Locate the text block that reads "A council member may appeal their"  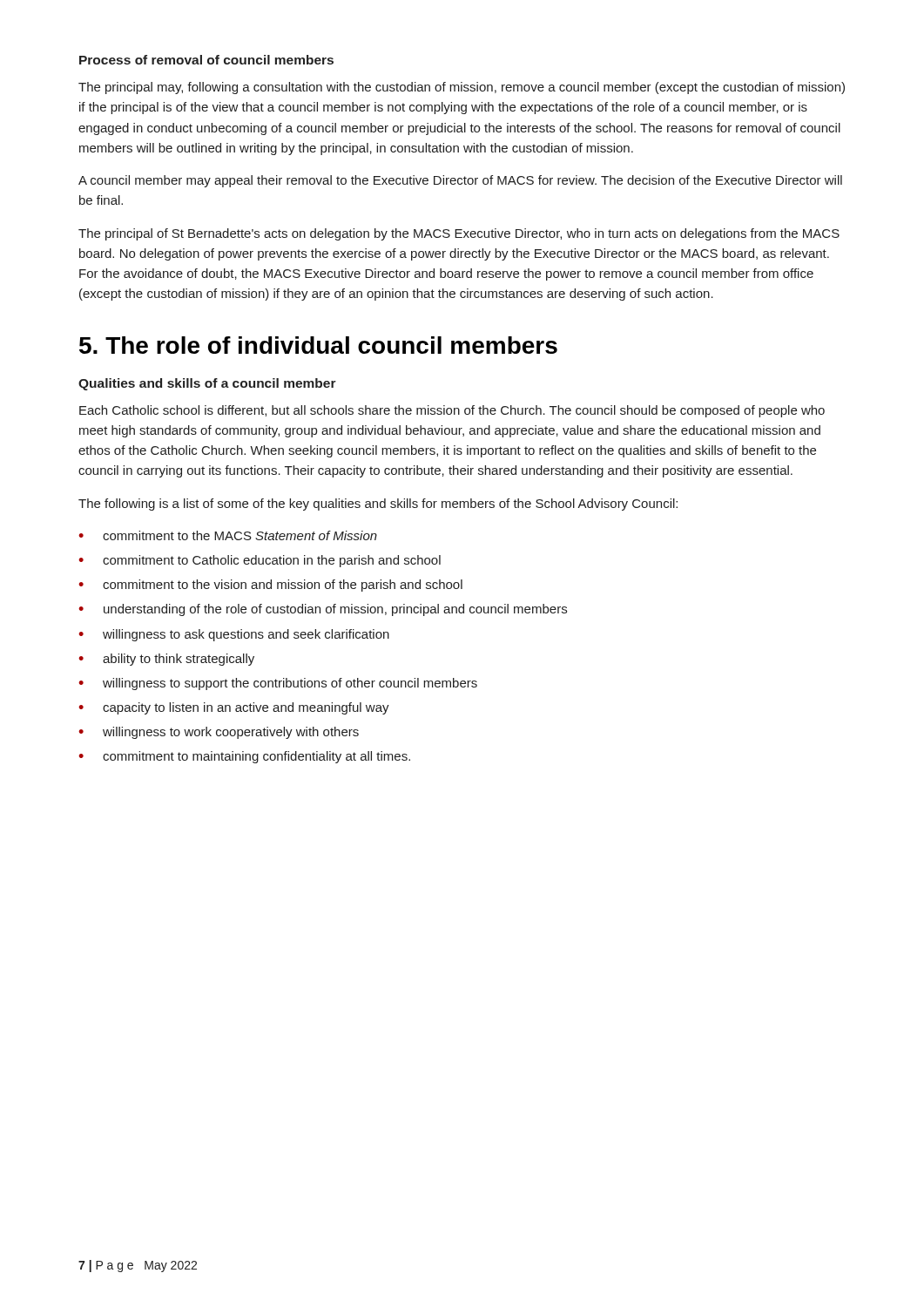point(461,190)
